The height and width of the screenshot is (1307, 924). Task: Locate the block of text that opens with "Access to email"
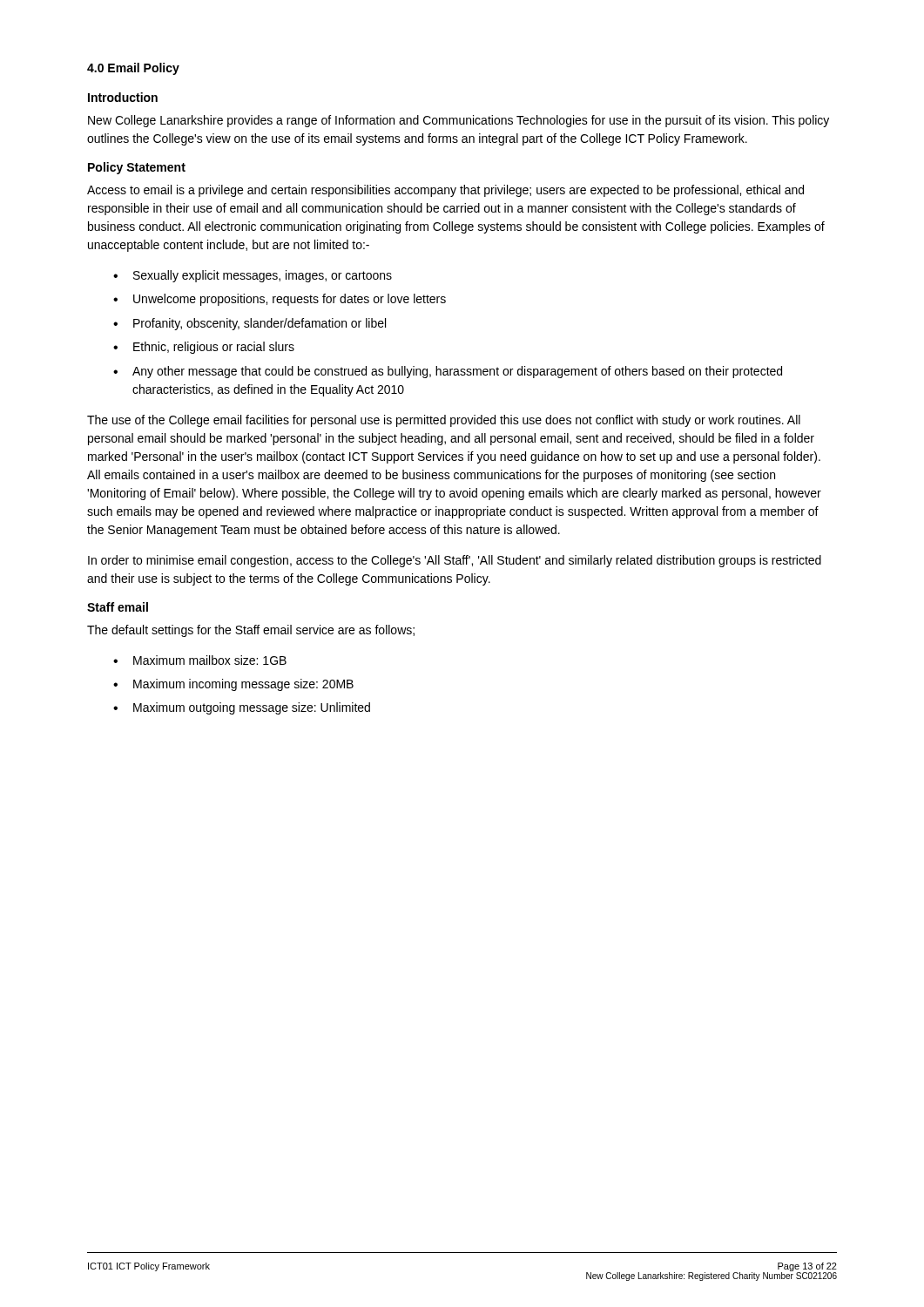tap(456, 217)
